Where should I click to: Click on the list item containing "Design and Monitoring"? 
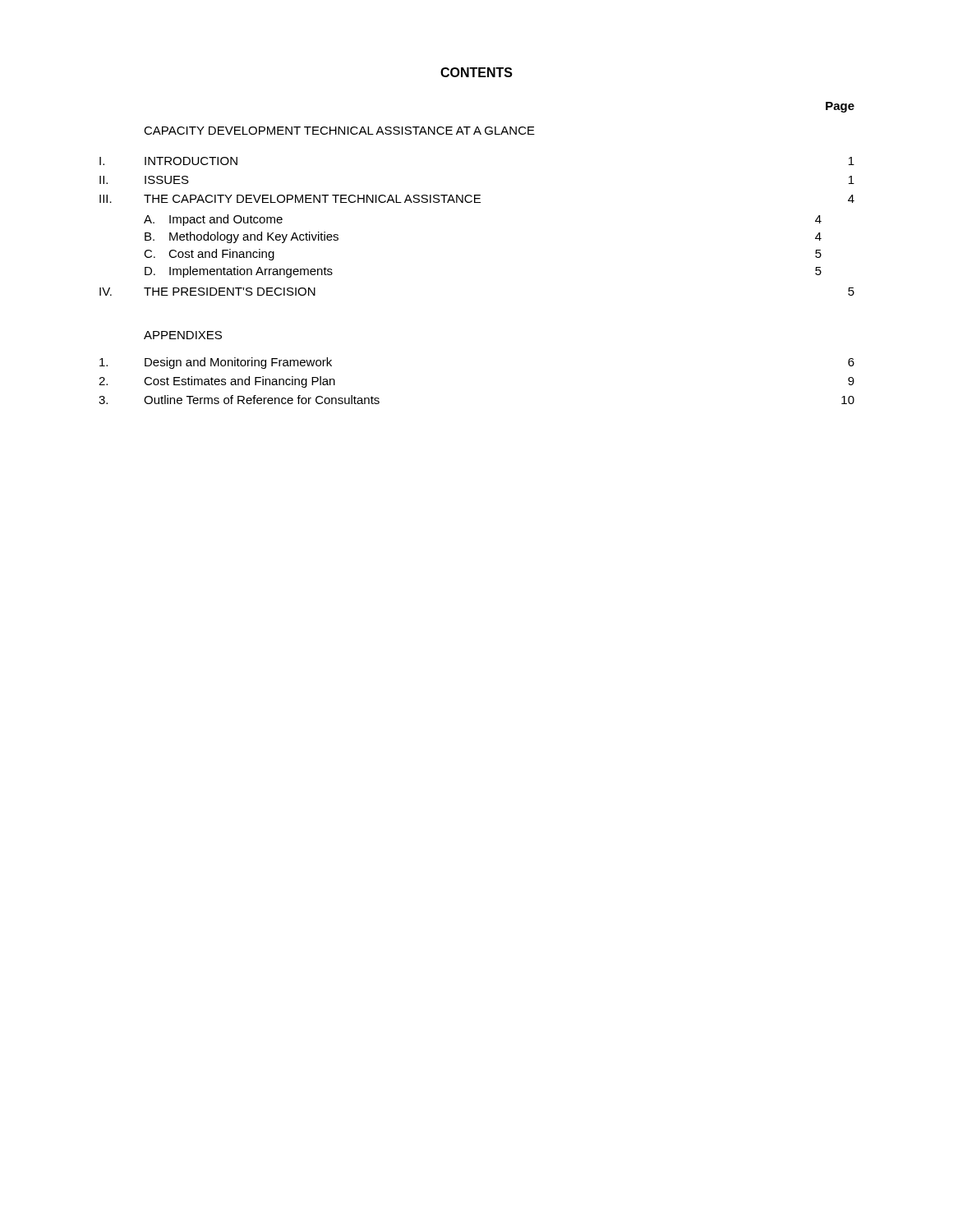pyautogui.click(x=240, y=363)
